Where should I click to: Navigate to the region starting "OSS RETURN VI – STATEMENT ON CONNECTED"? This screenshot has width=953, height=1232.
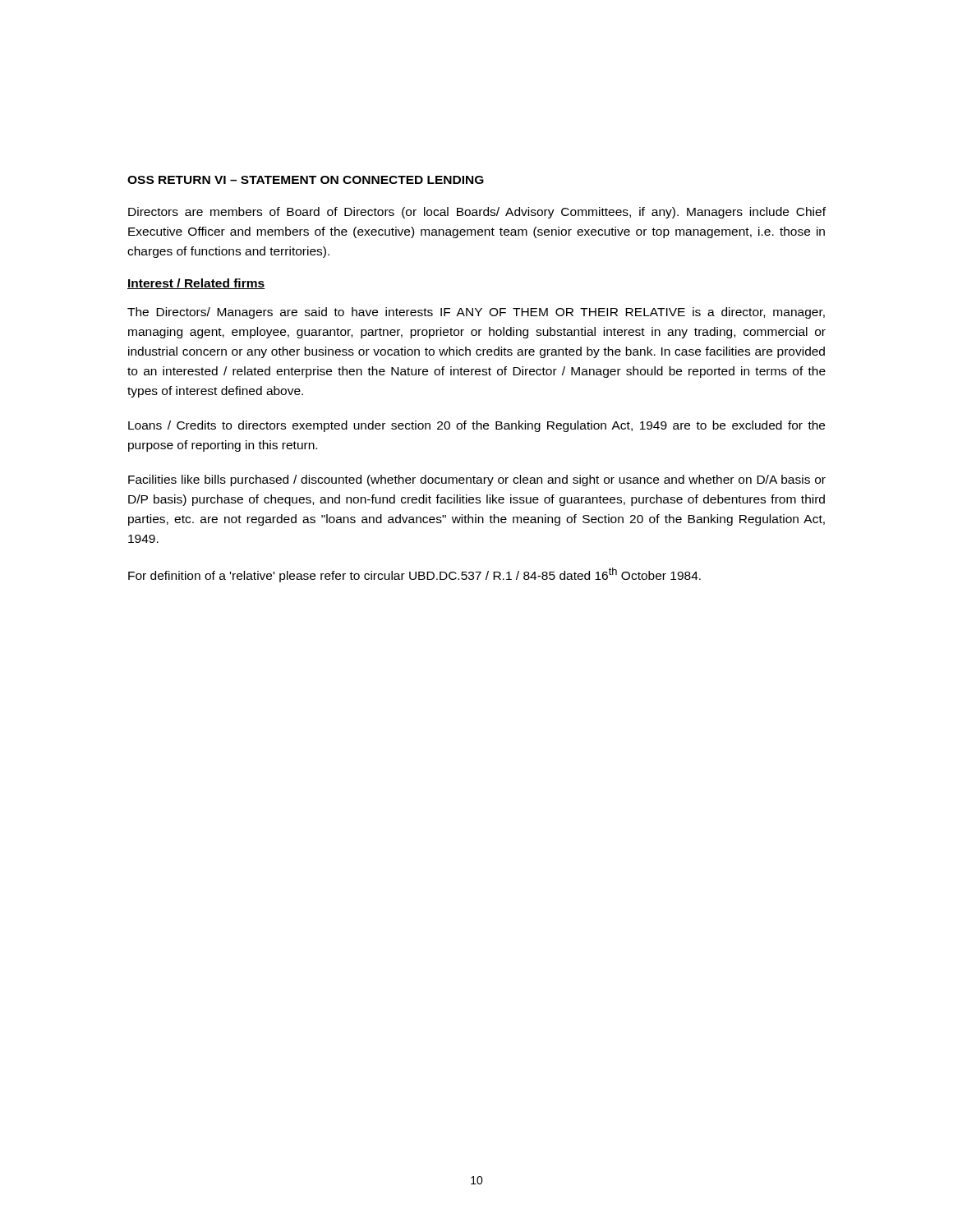pyautogui.click(x=306, y=179)
